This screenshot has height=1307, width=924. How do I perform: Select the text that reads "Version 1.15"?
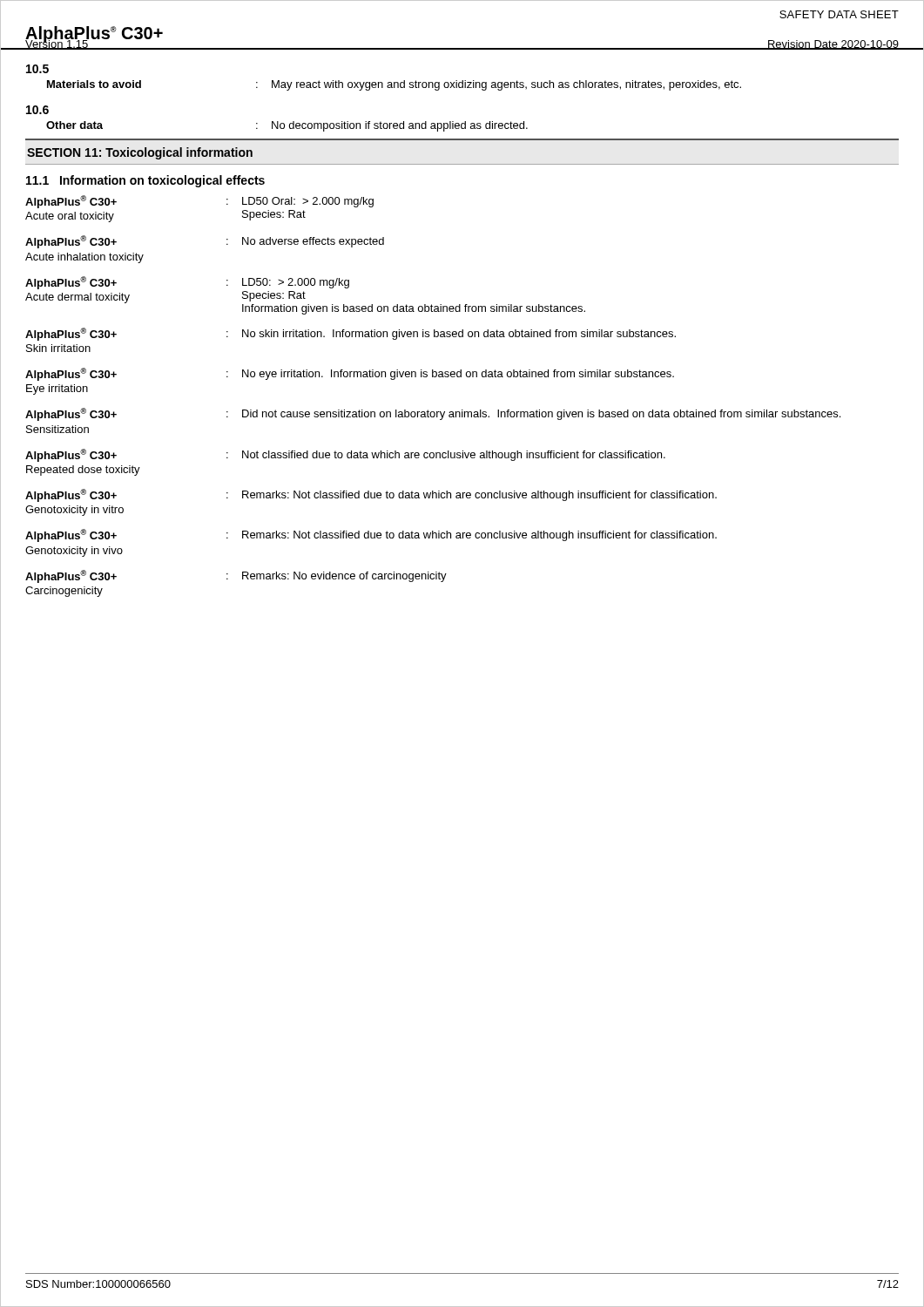57,44
